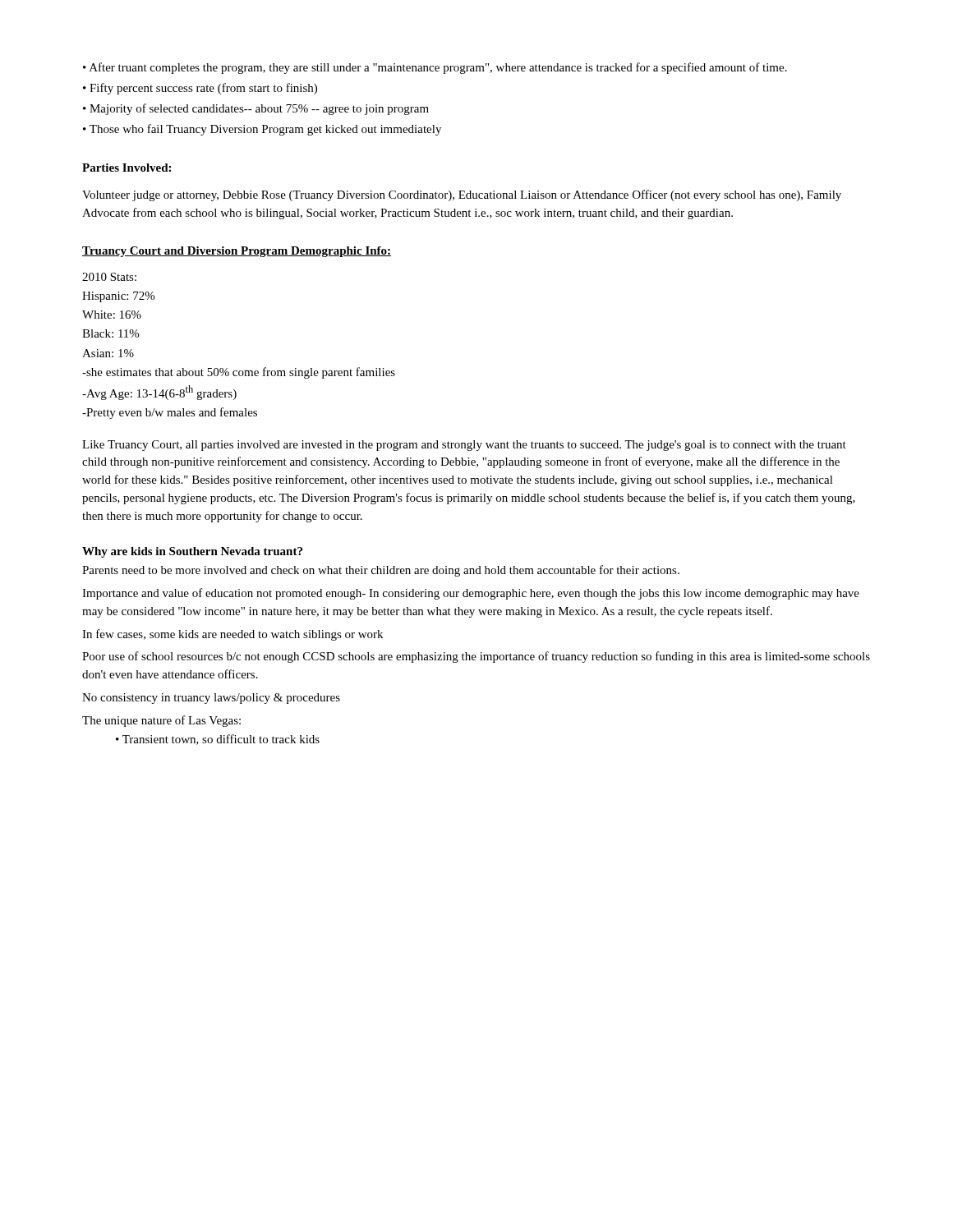The height and width of the screenshot is (1232, 953).
Task: Navigate to the element starting "Poor use of"
Action: click(x=476, y=665)
